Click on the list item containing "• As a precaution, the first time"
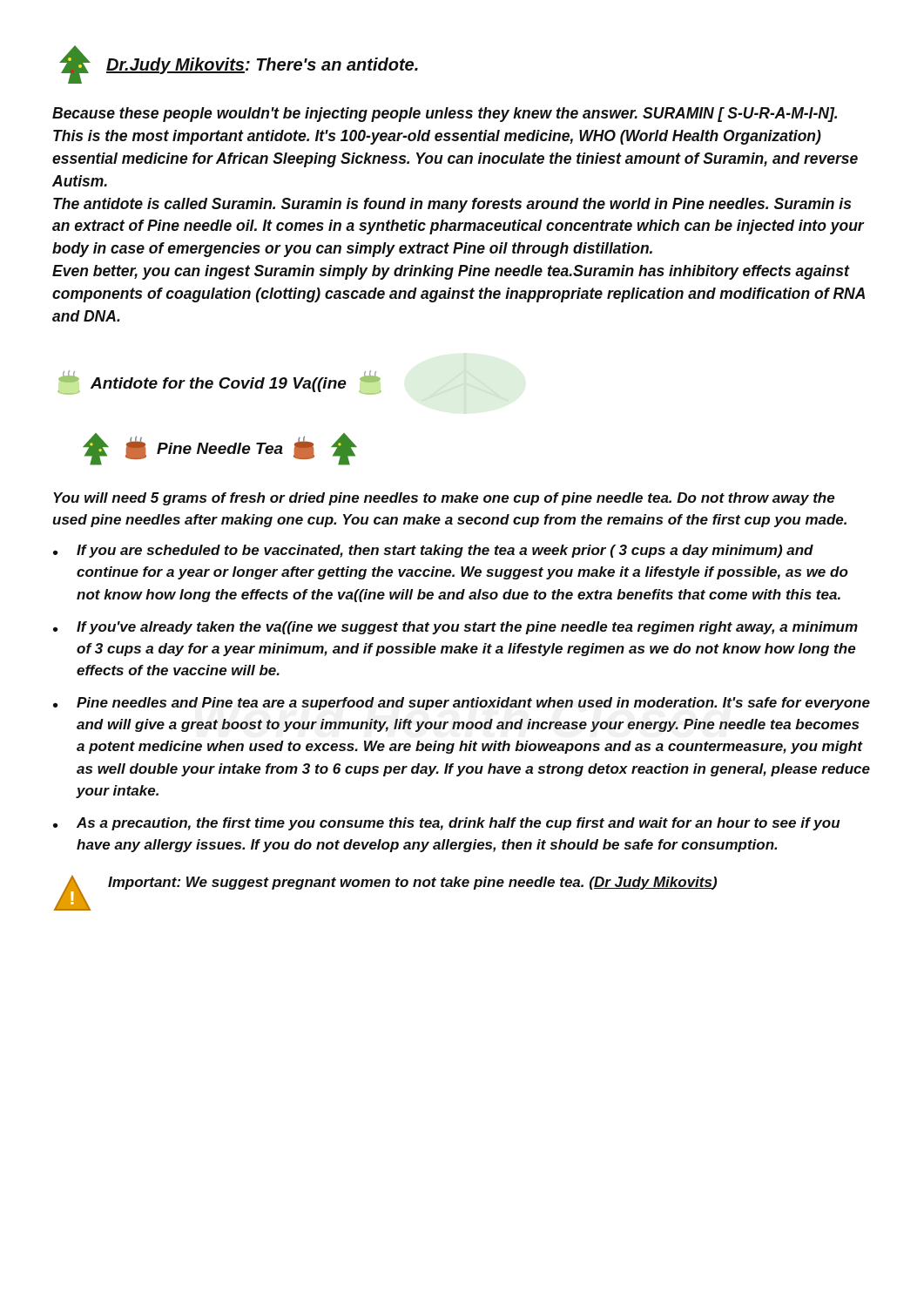This screenshot has width=924, height=1307. tap(462, 834)
